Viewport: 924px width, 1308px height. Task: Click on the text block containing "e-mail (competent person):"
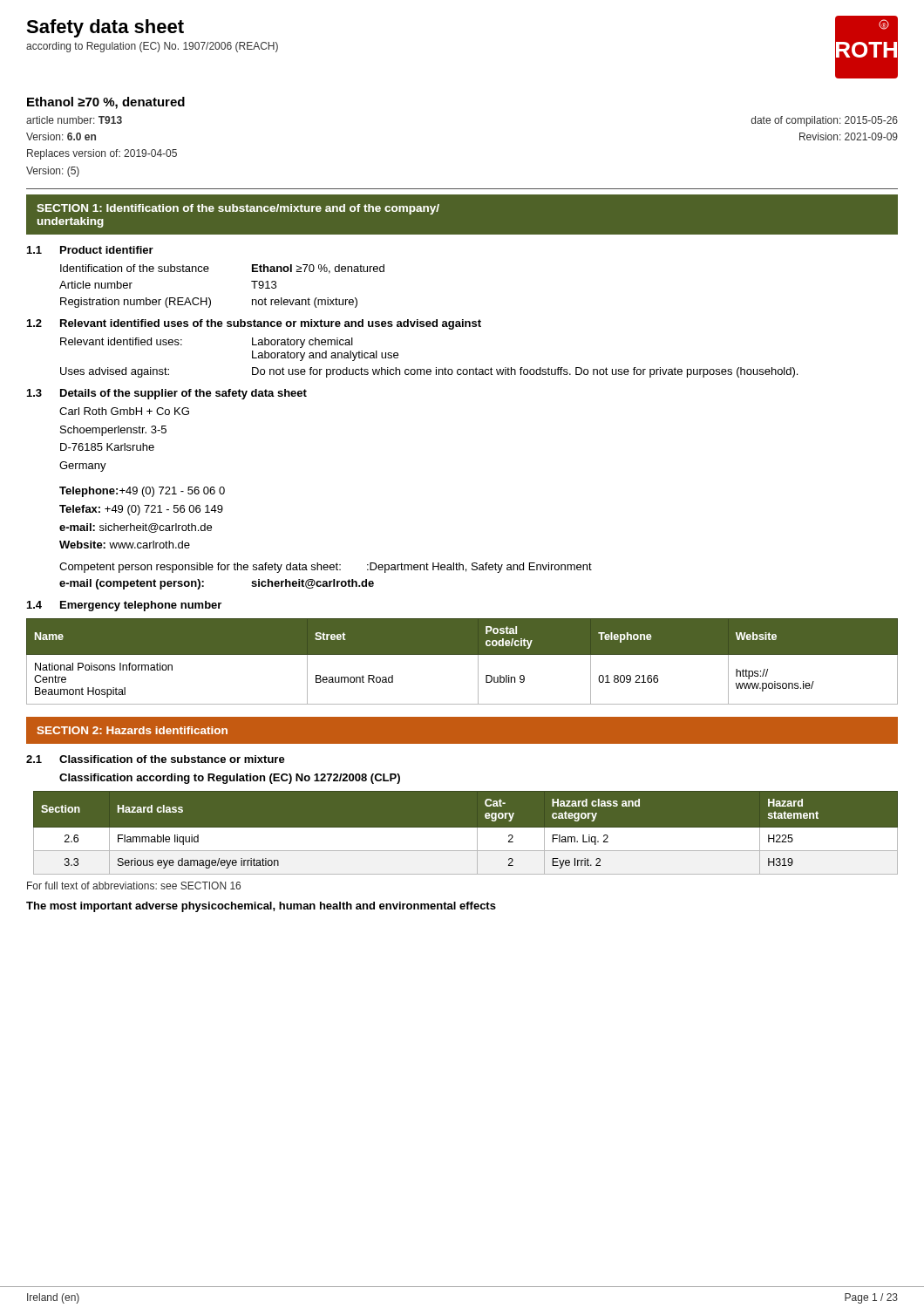click(x=134, y=584)
